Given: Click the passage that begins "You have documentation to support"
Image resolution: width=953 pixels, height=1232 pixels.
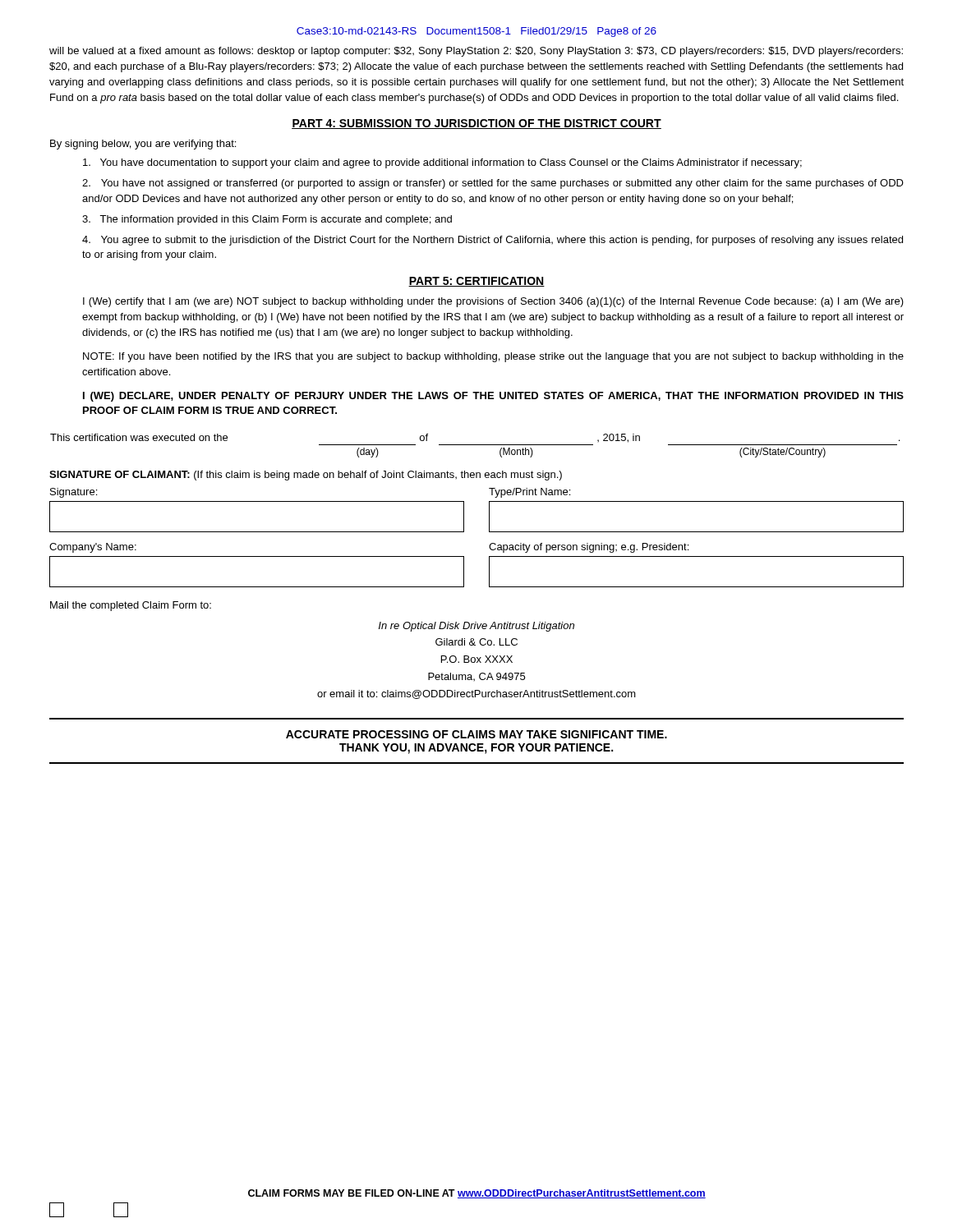Looking at the screenshot, I should pos(442,162).
